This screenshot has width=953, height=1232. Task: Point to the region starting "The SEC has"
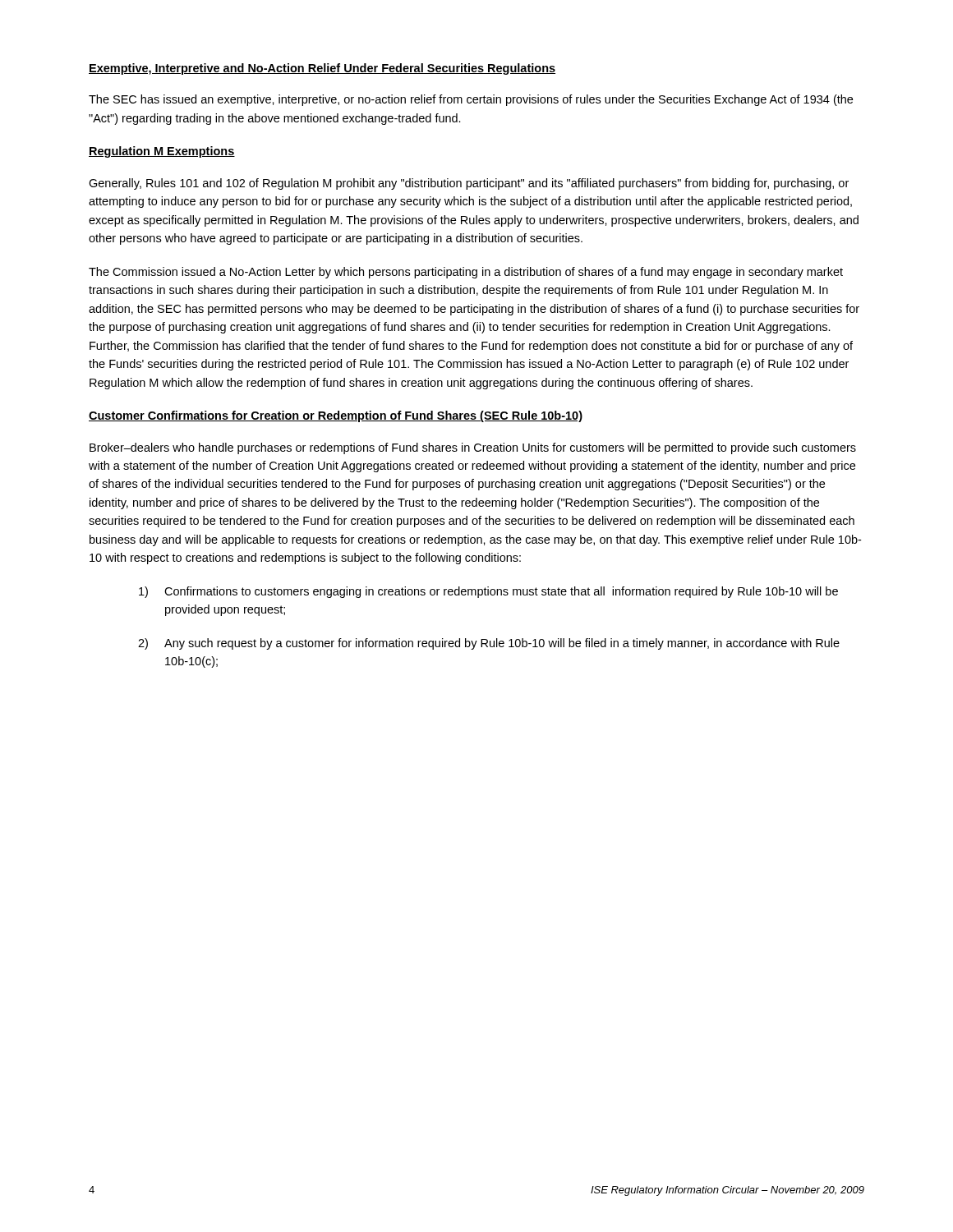pyautogui.click(x=471, y=109)
